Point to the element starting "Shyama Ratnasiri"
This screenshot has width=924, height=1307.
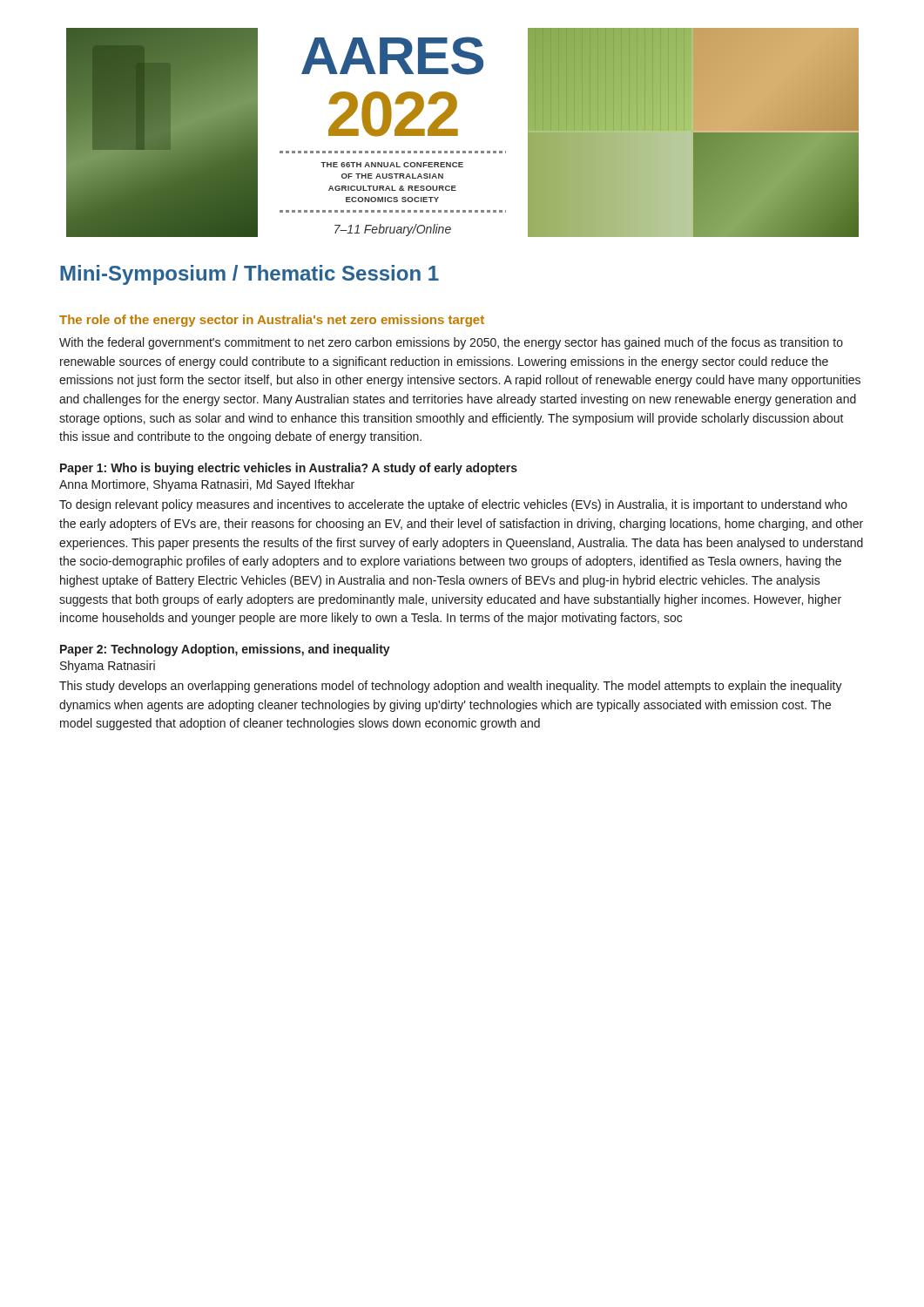108,667
